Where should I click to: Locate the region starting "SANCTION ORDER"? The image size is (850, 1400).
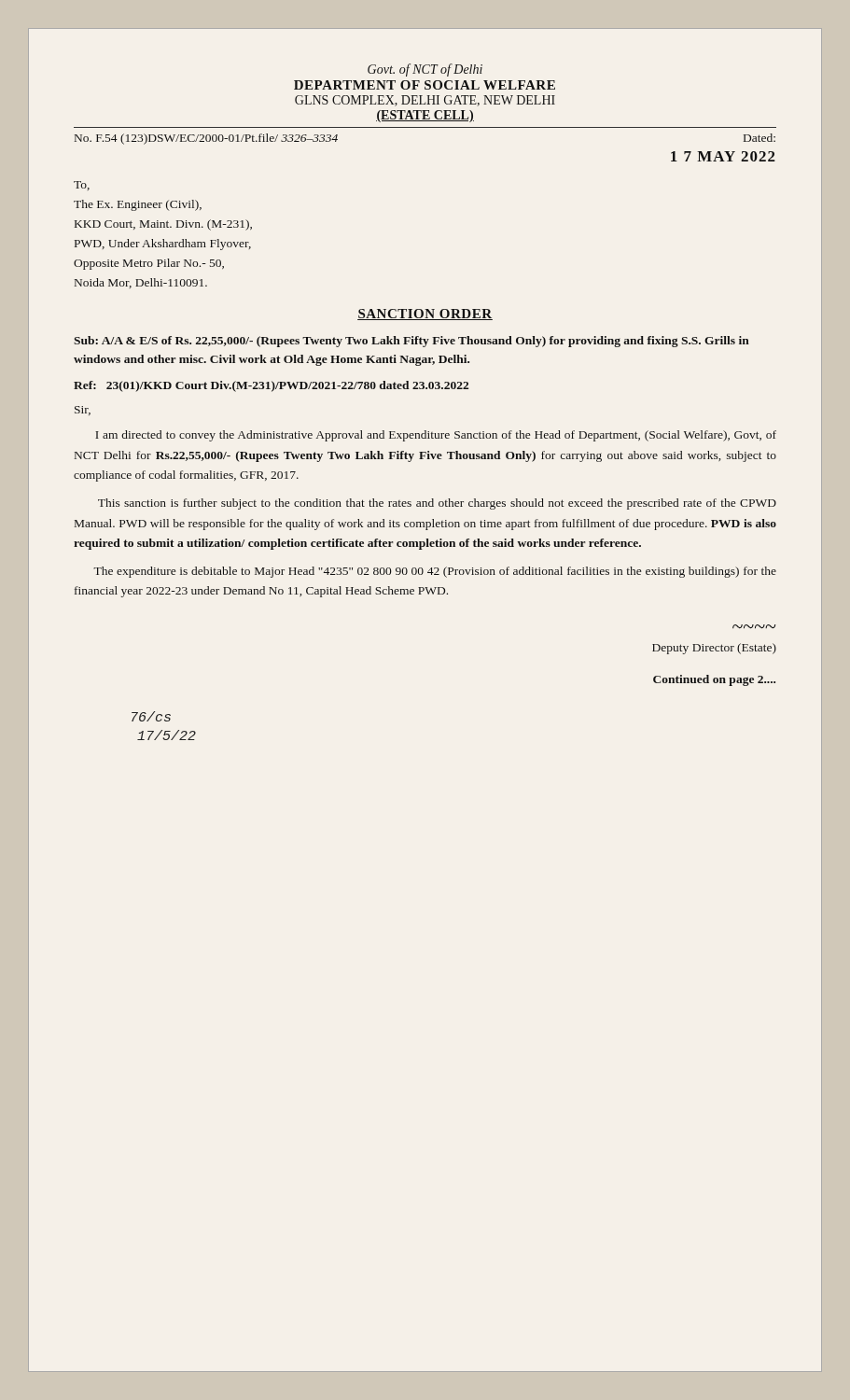tap(425, 313)
